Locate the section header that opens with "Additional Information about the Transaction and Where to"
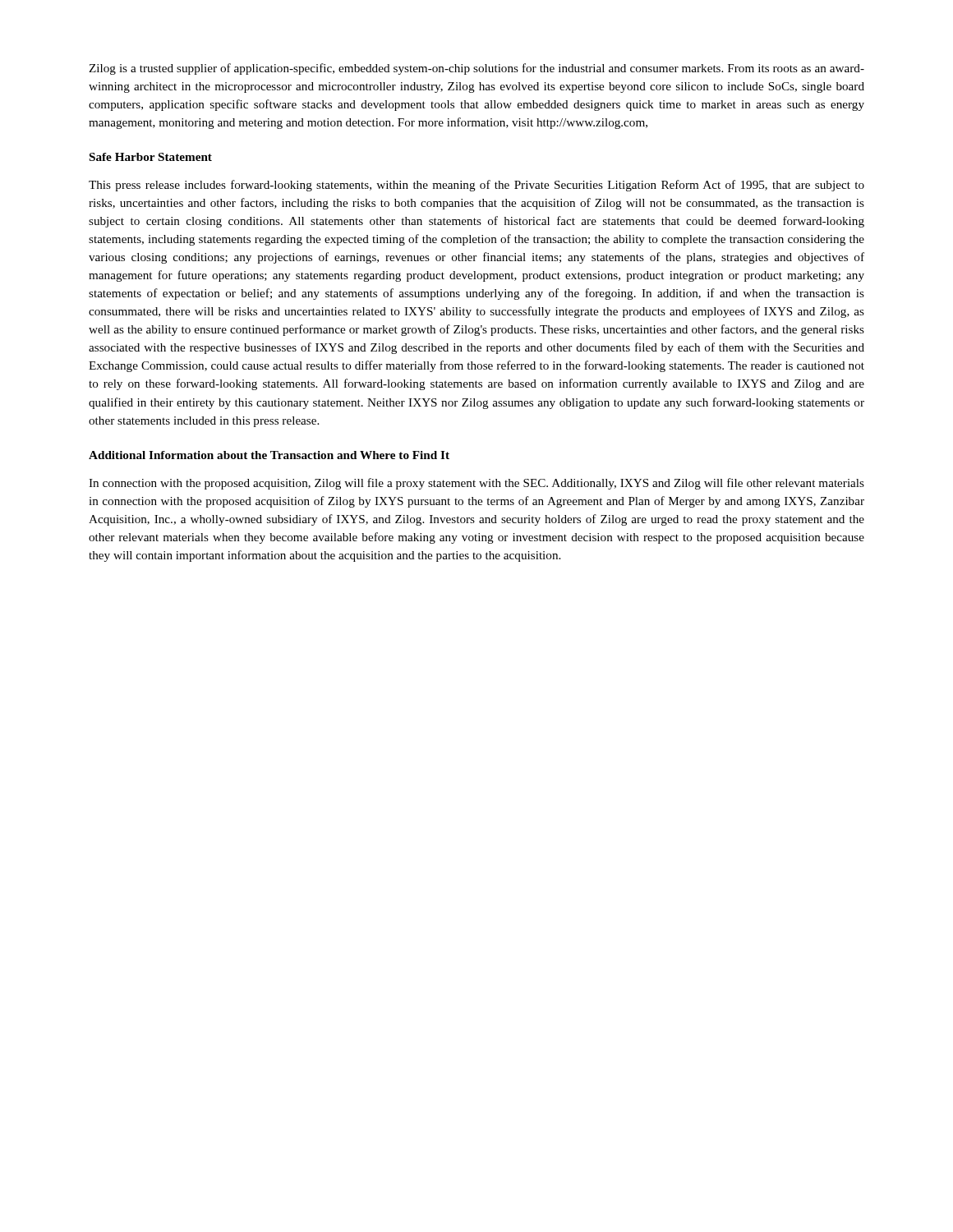This screenshot has height=1232, width=953. tap(269, 454)
